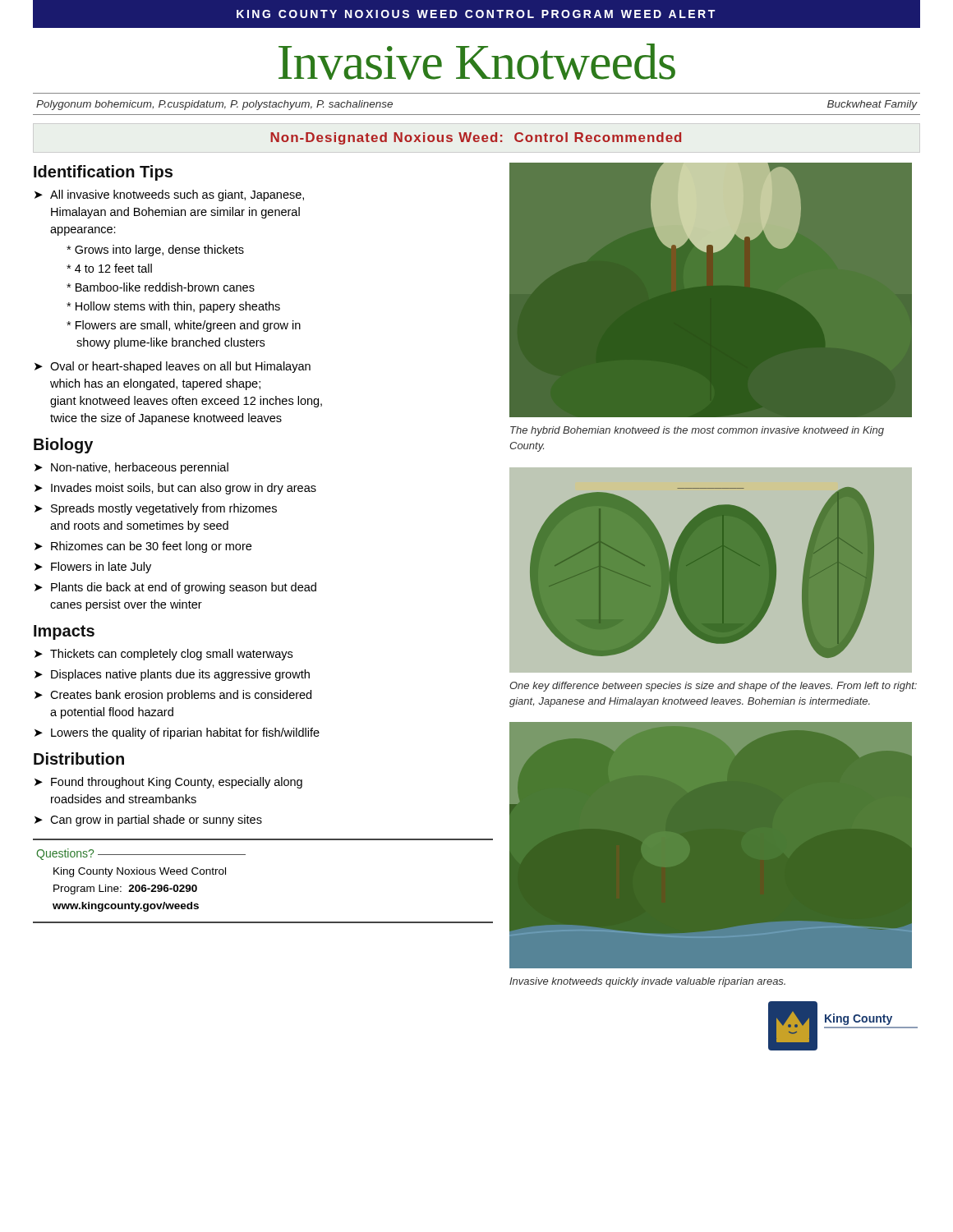Navigate to the text starting "➤ Lowers the quality of riparian habitat for"
Image resolution: width=953 pixels, height=1232 pixels.
coord(176,733)
